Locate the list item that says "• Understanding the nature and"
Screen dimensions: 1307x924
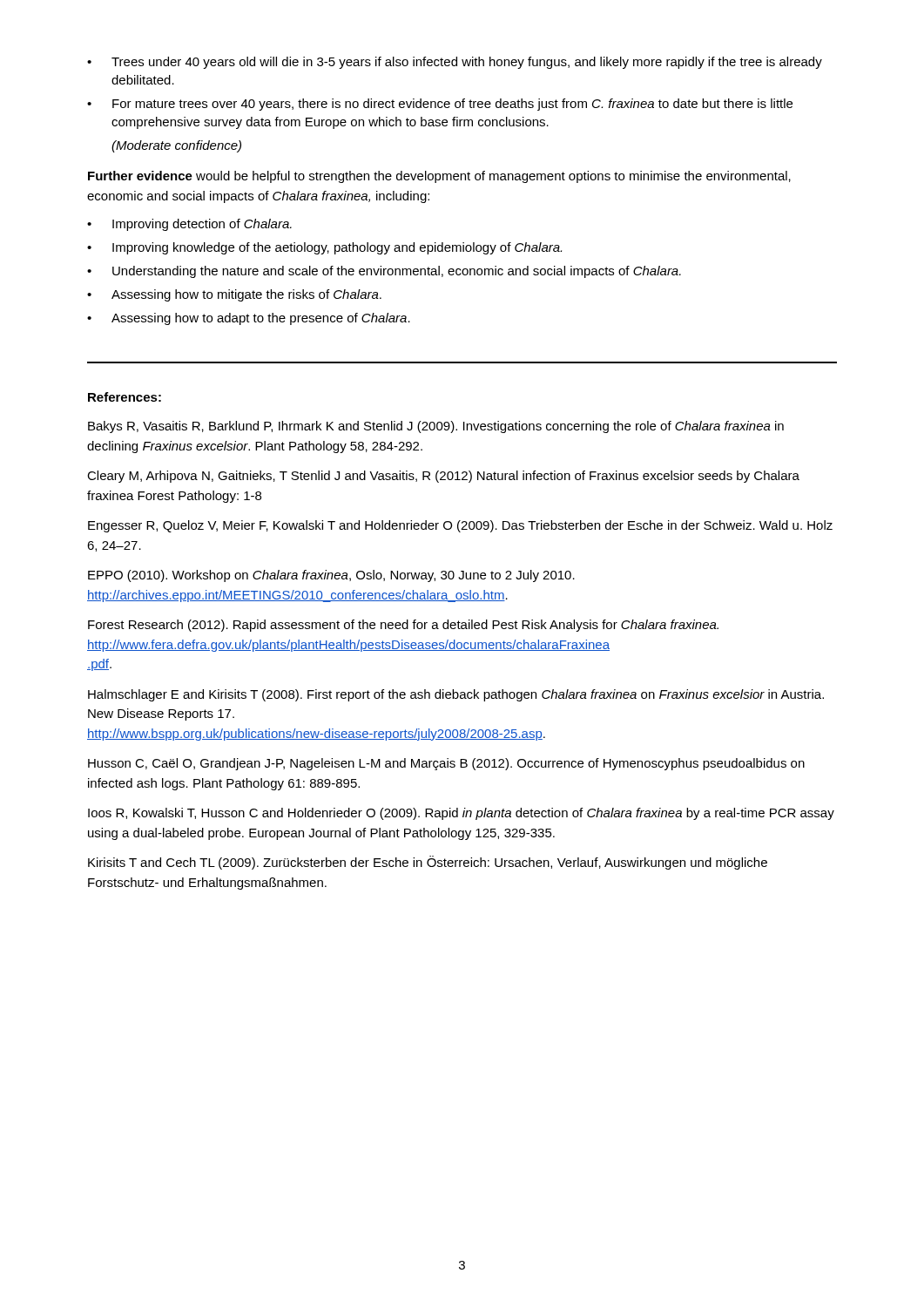click(462, 271)
